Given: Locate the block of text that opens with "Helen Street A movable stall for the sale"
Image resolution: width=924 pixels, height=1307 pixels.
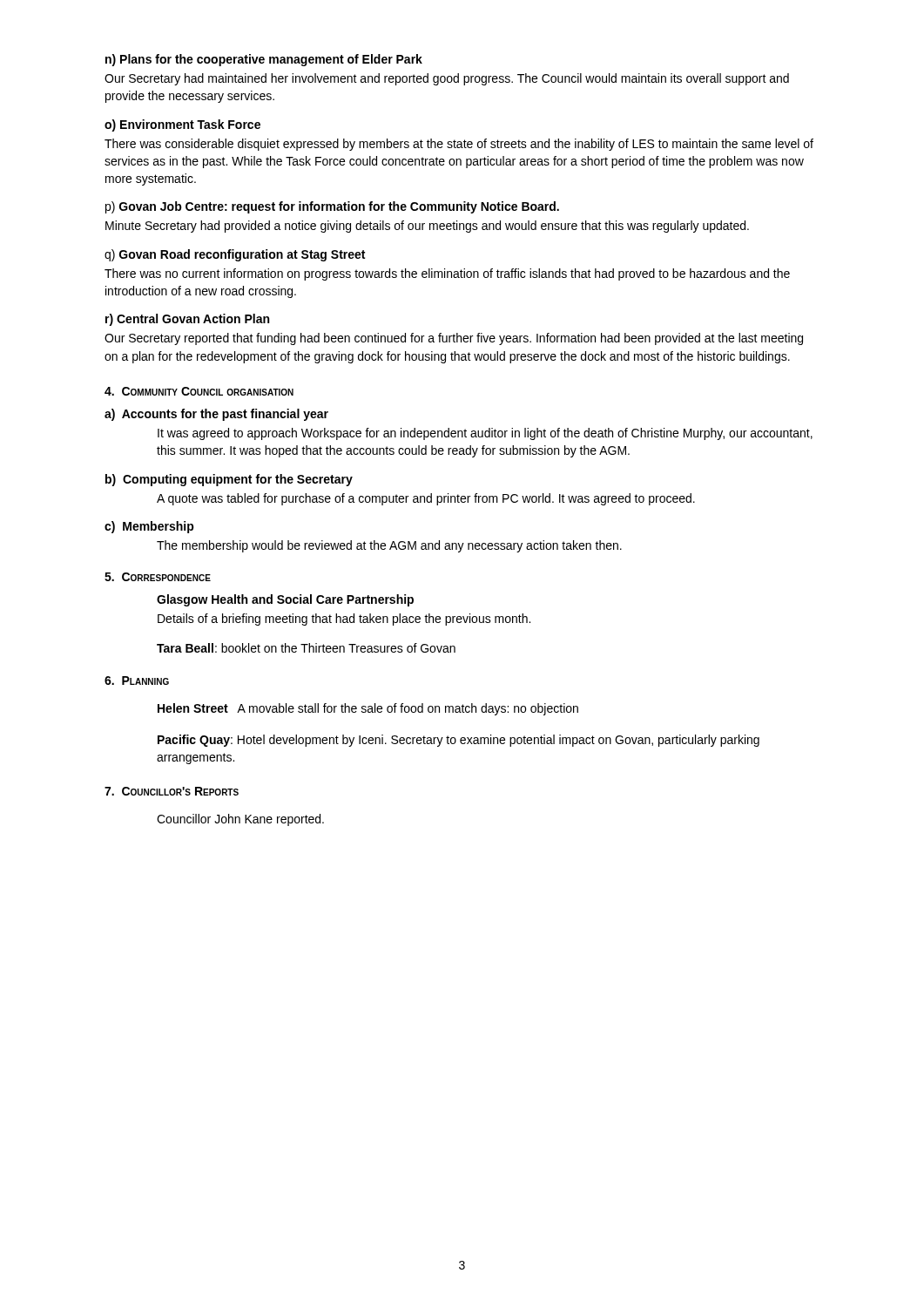Looking at the screenshot, I should (368, 708).
